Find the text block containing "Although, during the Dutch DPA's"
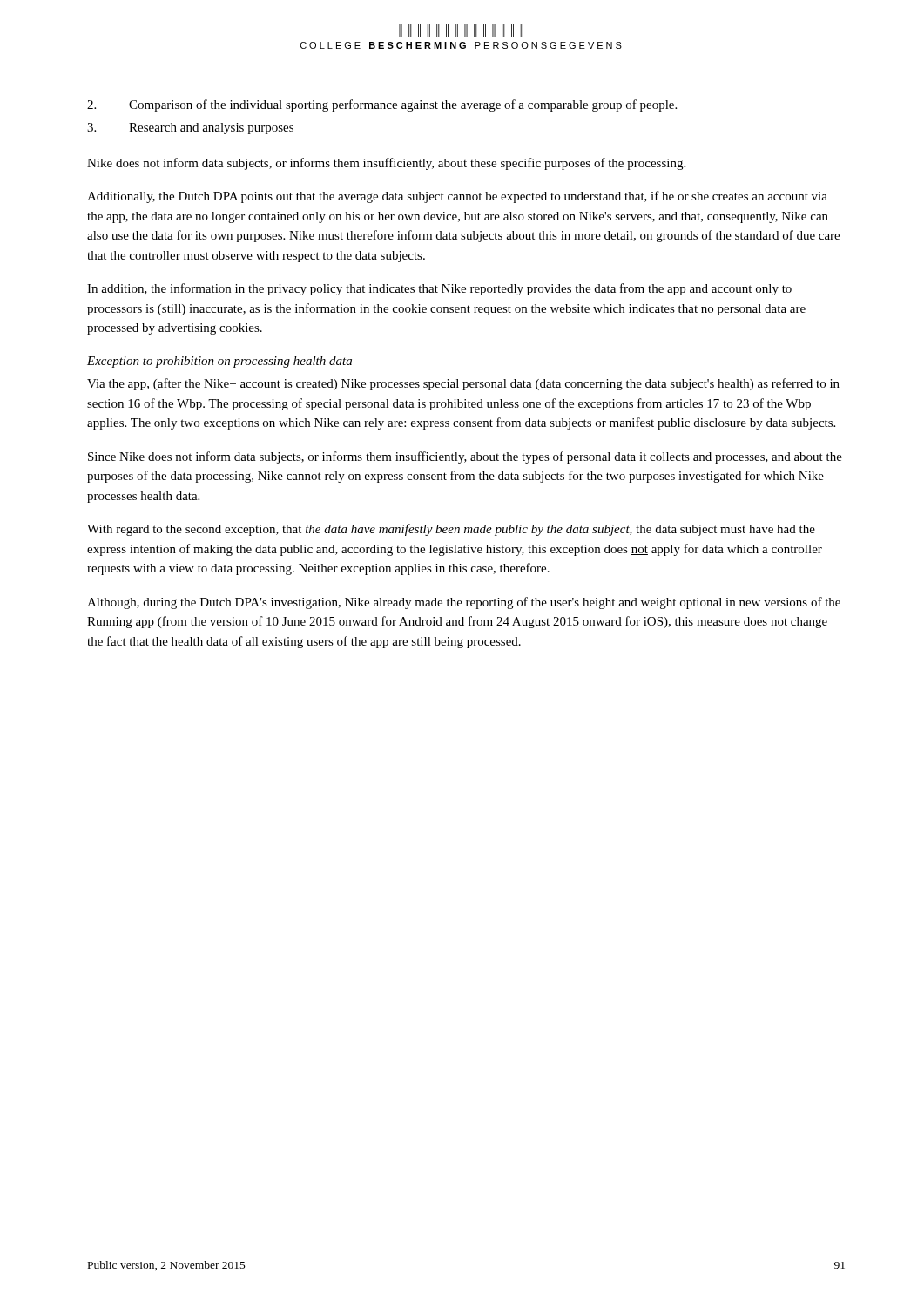The height and width of the screenshot is (1307, 924). pyautogui.click(x=464, y=621)
